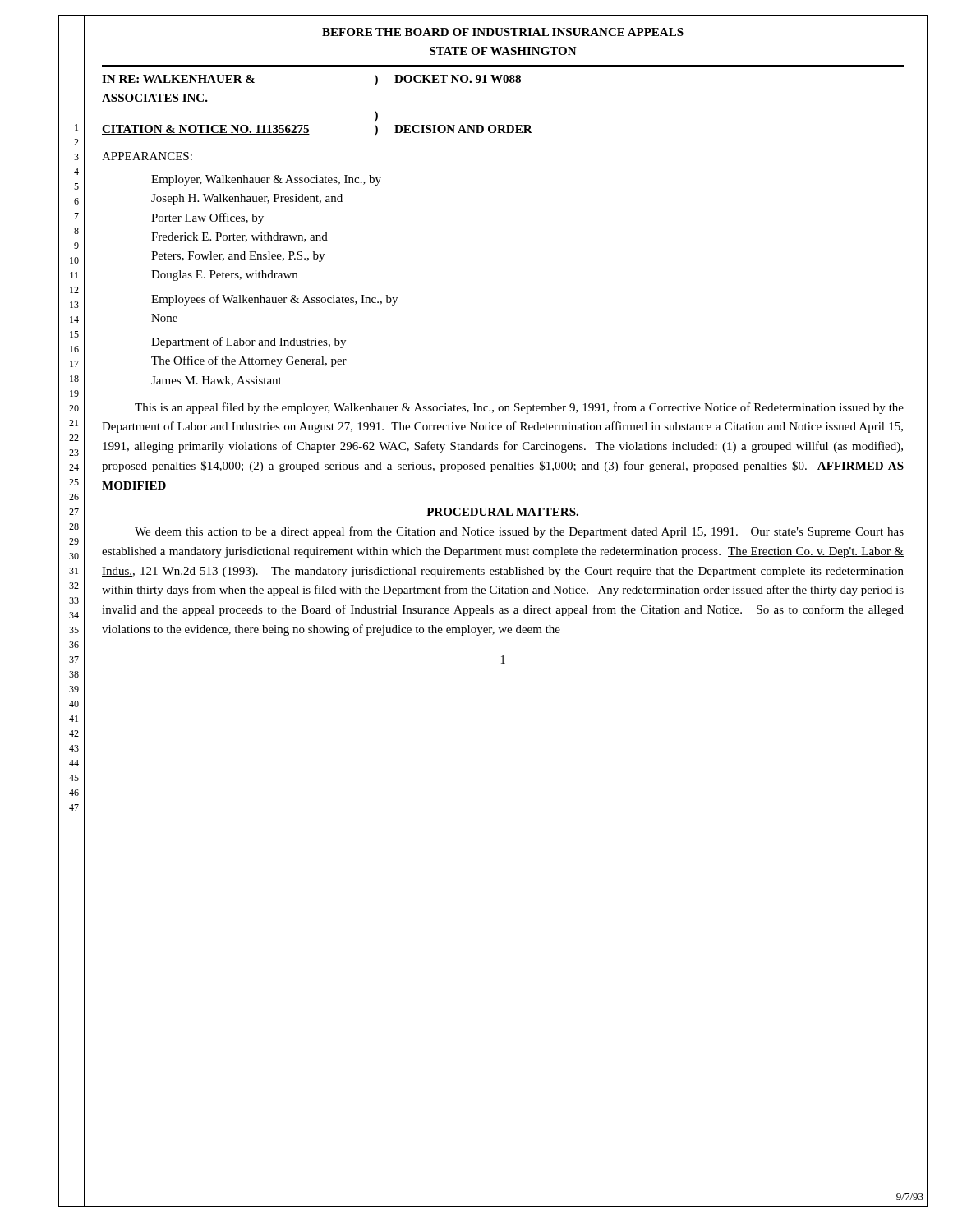The image size is (953, 1232).
Task: Click the passage that begins "Employees of Walkenhauer &"
Action: tap(274, 300)
